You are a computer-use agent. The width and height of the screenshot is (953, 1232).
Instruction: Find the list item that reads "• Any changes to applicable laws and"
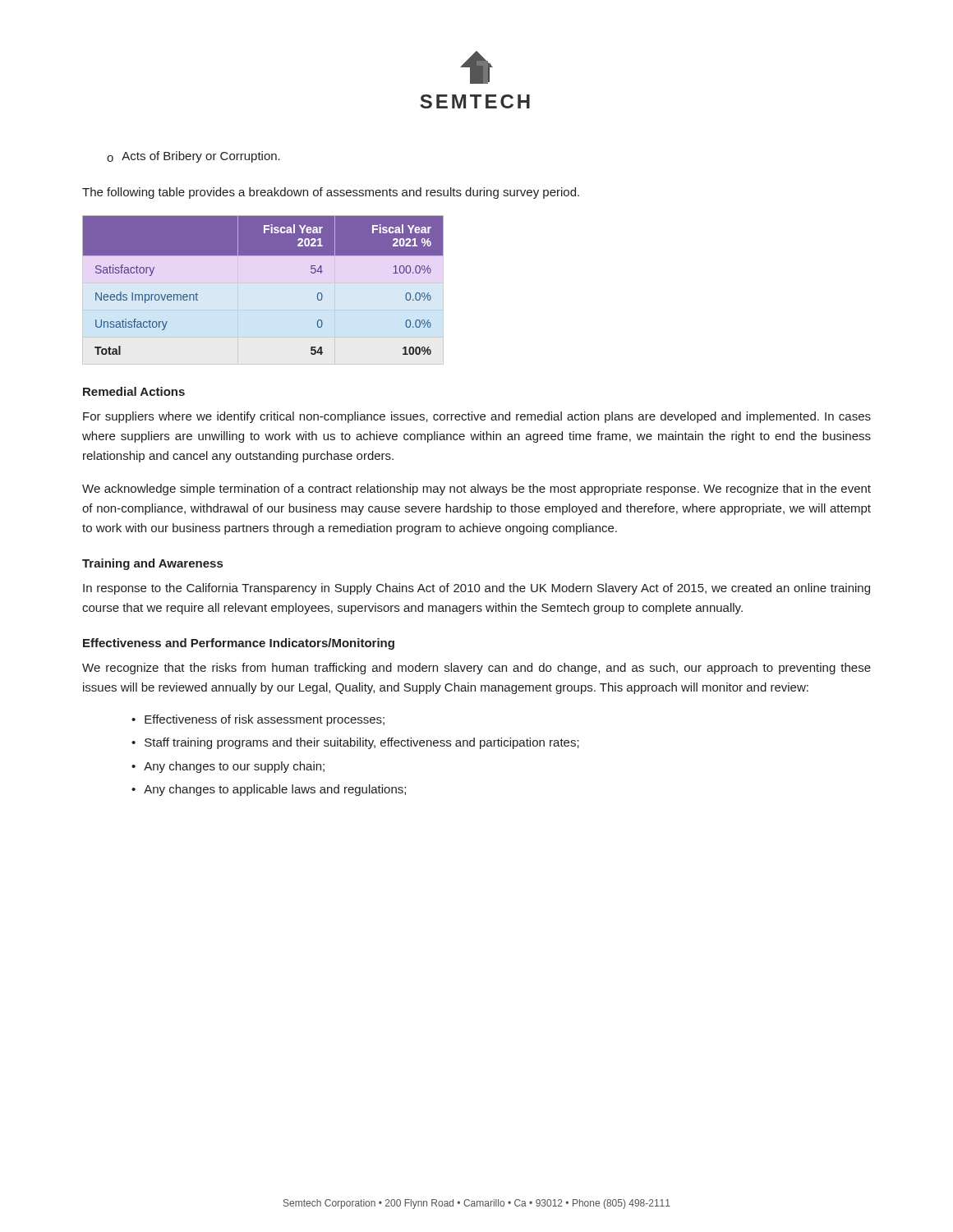(269, 789)
